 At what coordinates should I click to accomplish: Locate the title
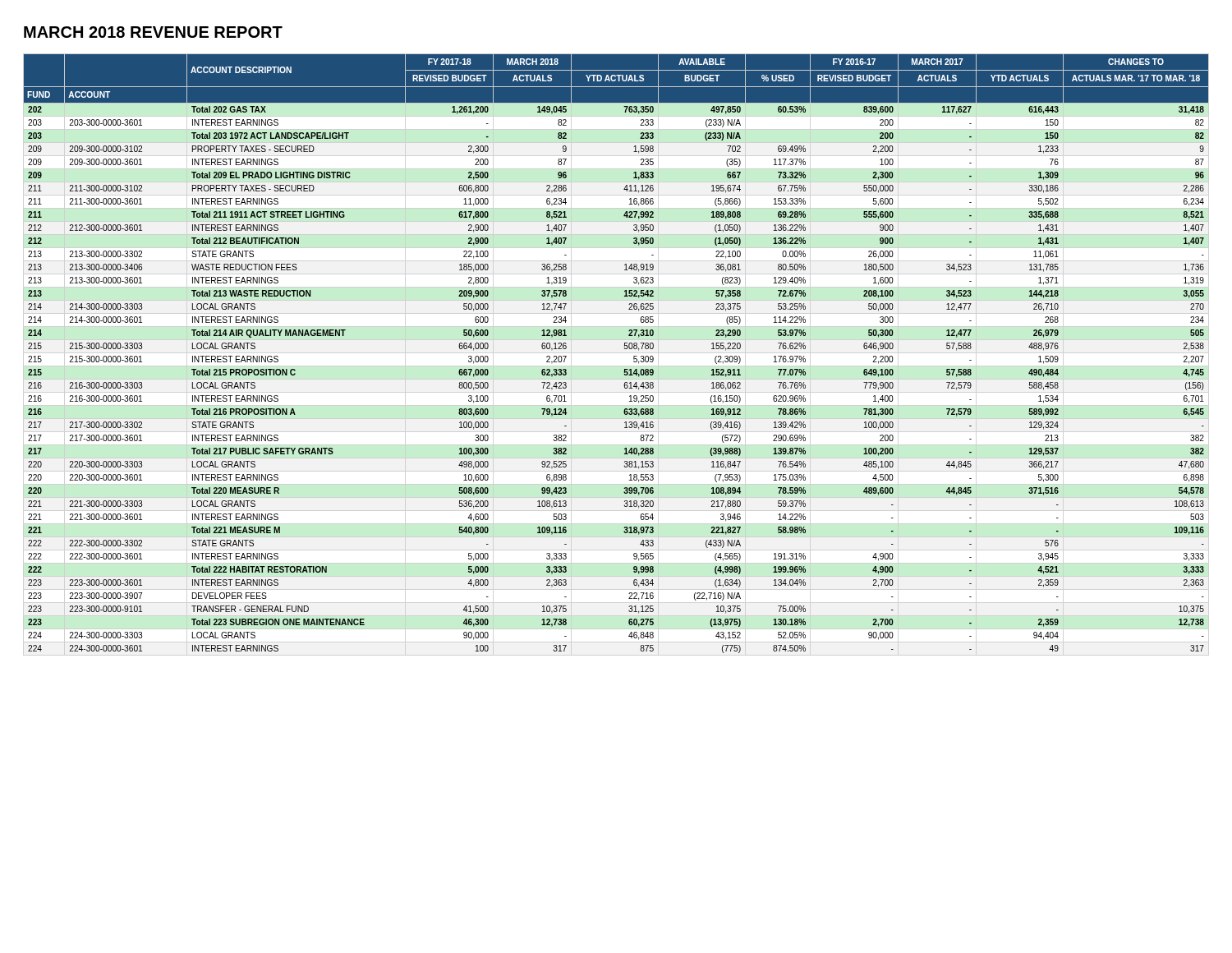(153, 32)
